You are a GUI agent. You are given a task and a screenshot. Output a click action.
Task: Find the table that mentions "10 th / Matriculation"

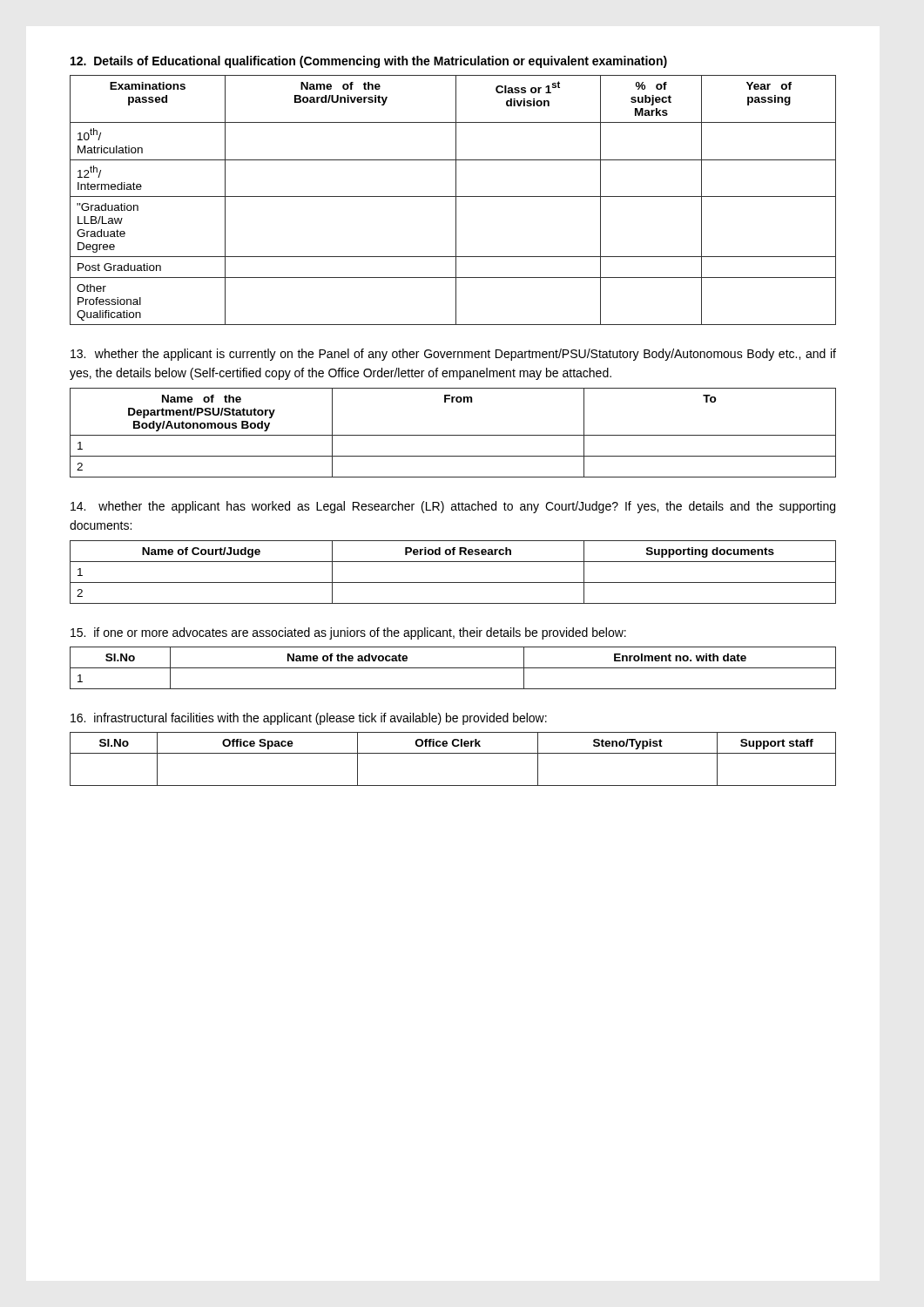tap(453, 200)
